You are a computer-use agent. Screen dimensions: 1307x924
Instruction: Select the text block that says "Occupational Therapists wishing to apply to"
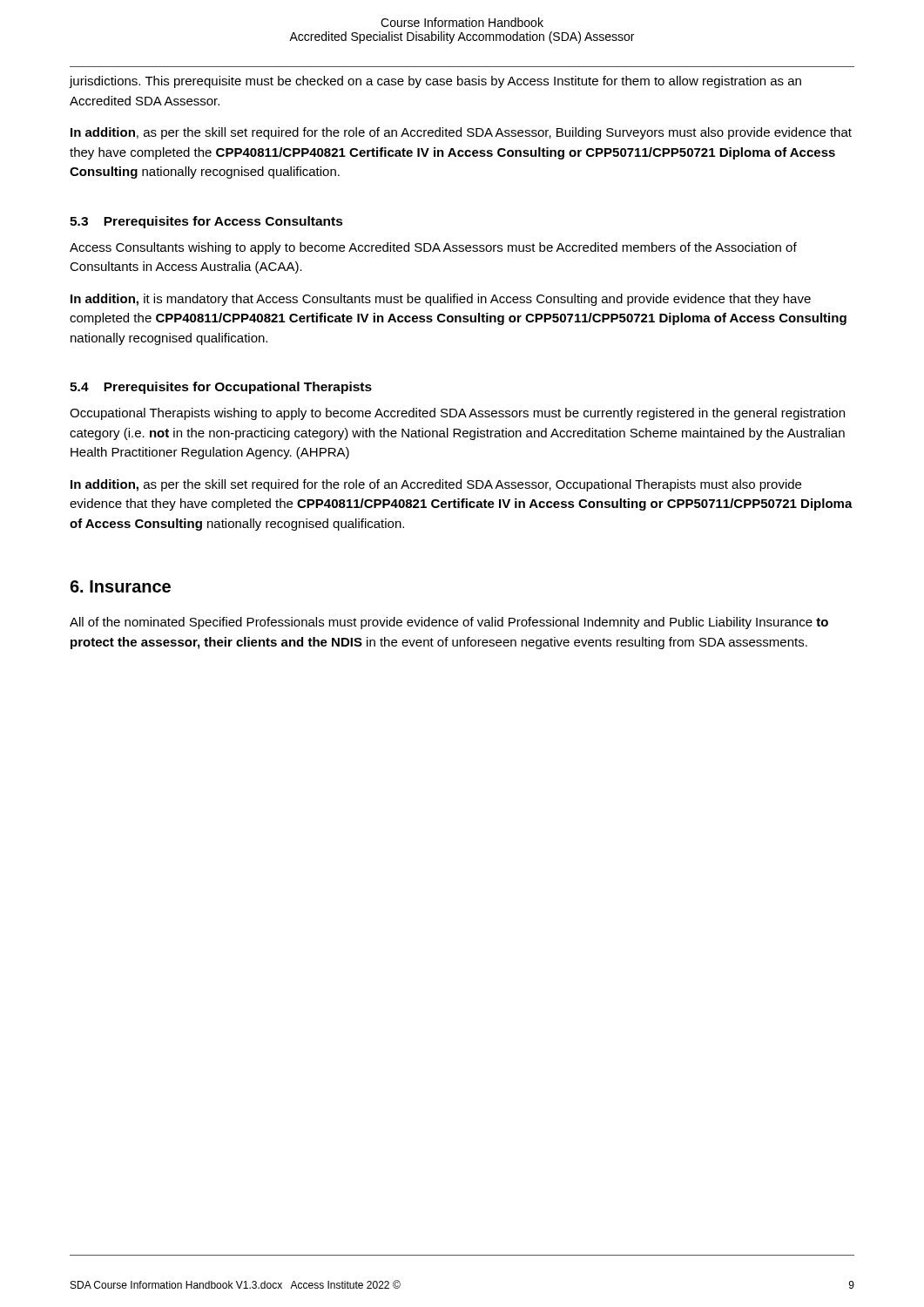coord(458,432)
